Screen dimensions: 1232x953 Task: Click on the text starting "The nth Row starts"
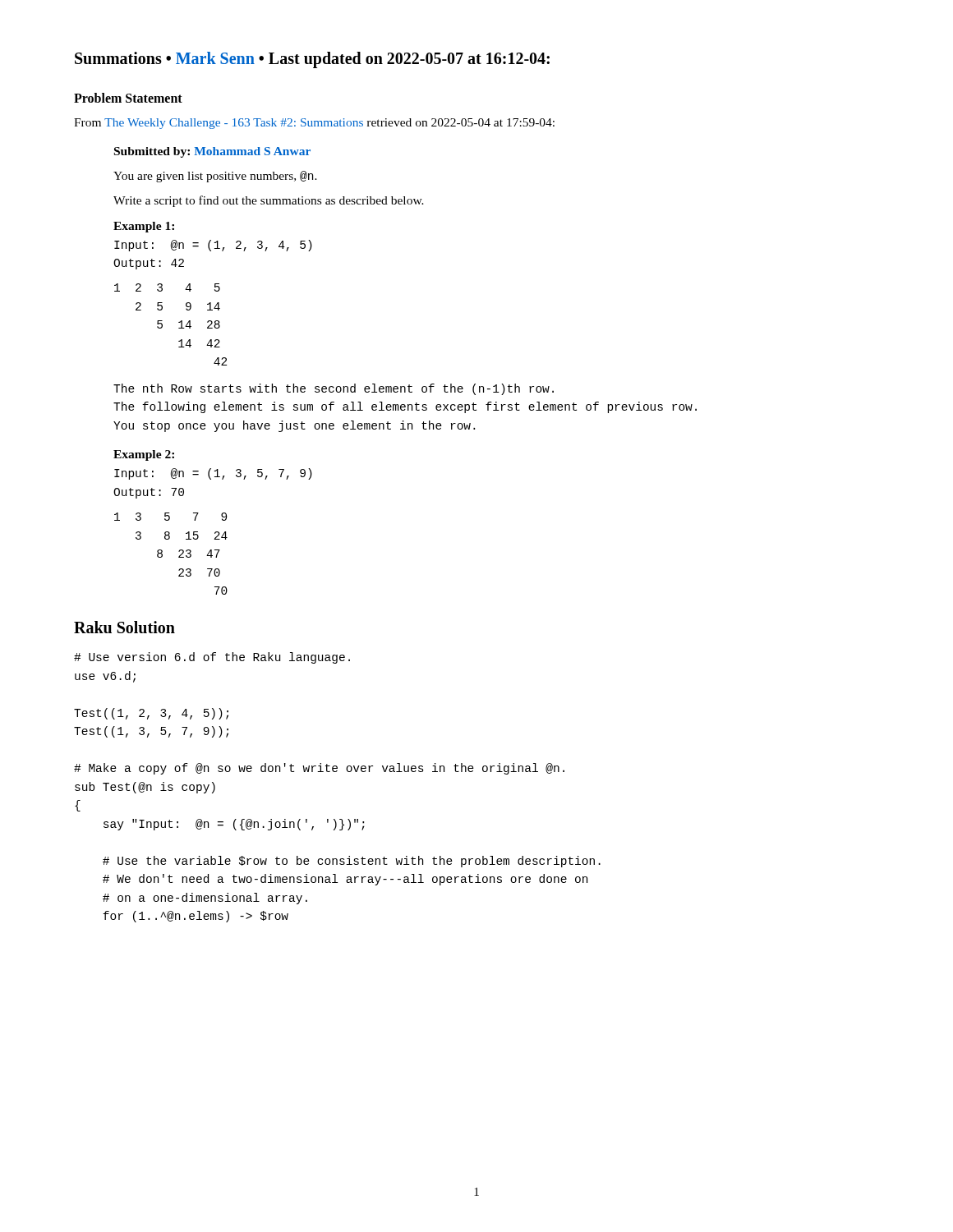407,408
